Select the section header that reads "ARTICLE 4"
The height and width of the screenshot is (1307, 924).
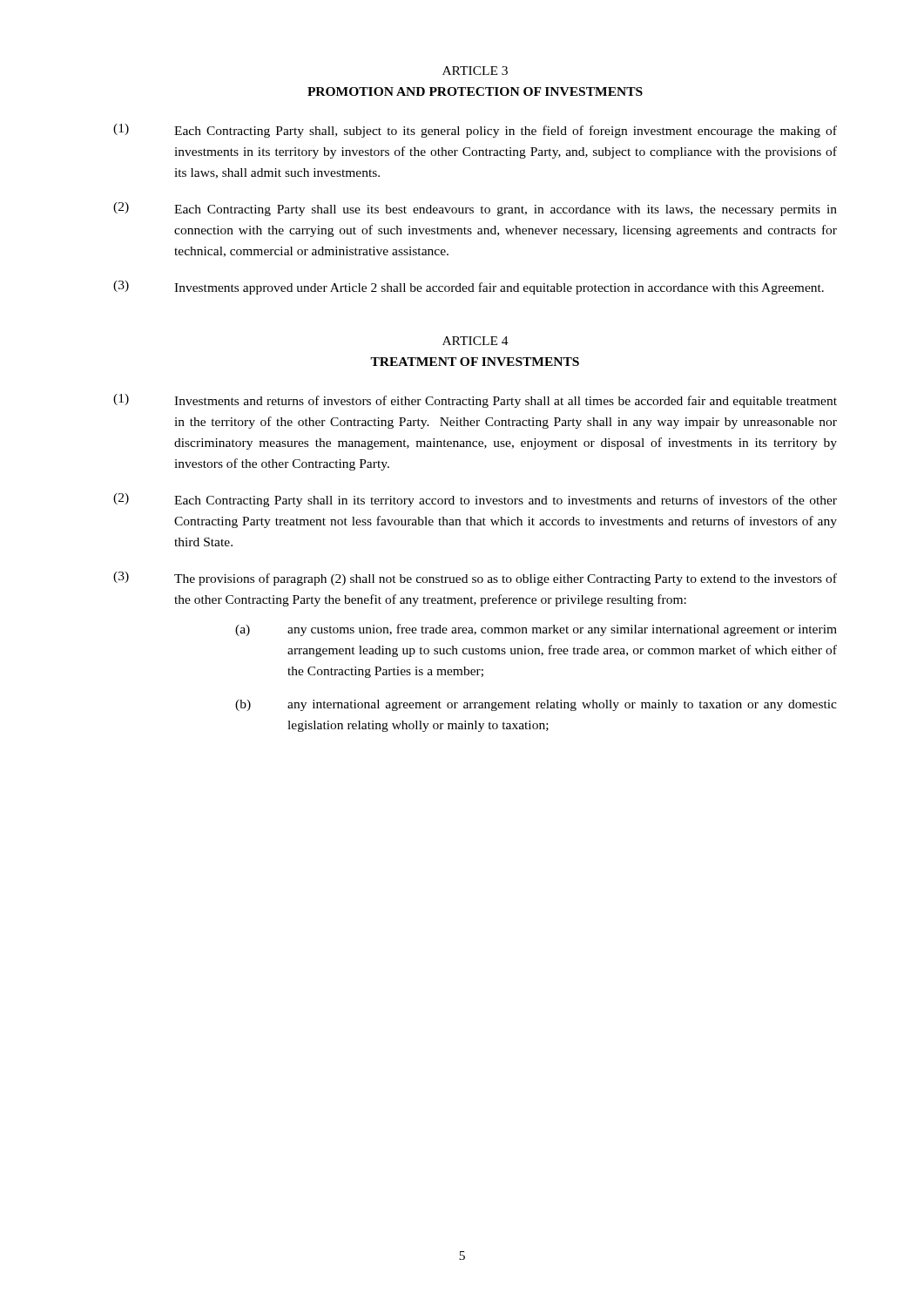(475, 340)
